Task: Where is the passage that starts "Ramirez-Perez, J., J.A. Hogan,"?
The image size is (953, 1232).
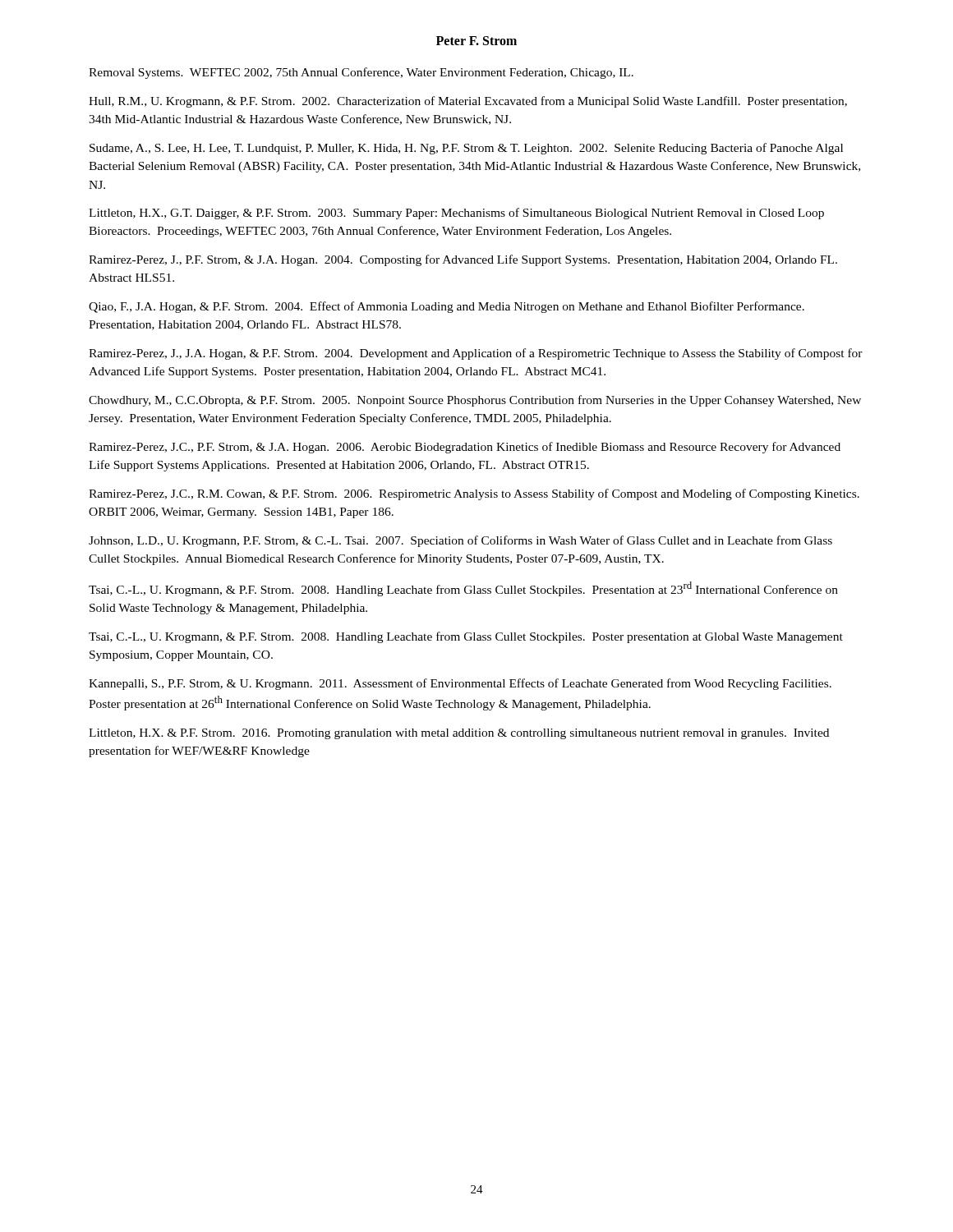Action: 476,362
